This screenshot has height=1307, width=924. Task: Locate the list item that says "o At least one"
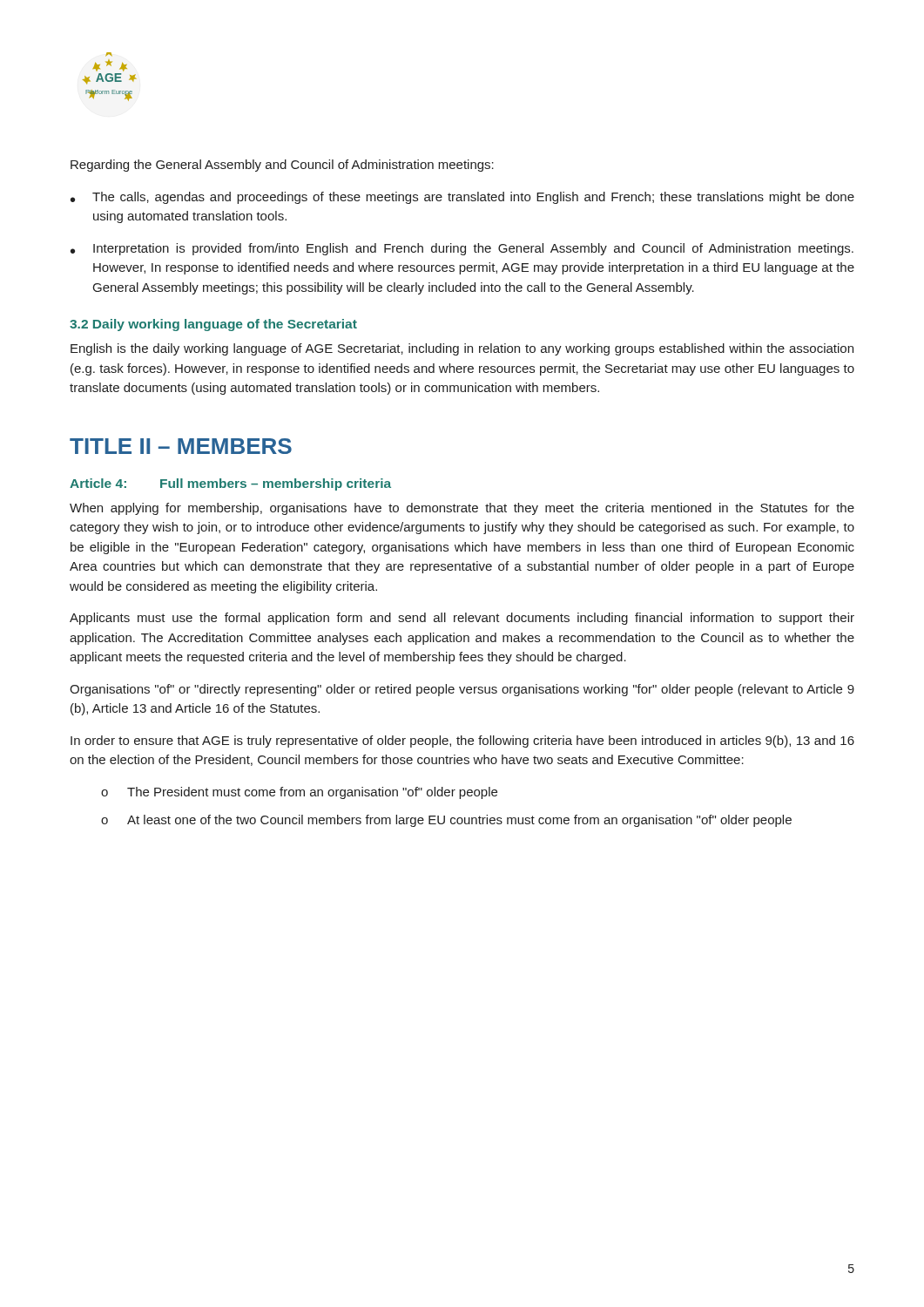point(447,820)
